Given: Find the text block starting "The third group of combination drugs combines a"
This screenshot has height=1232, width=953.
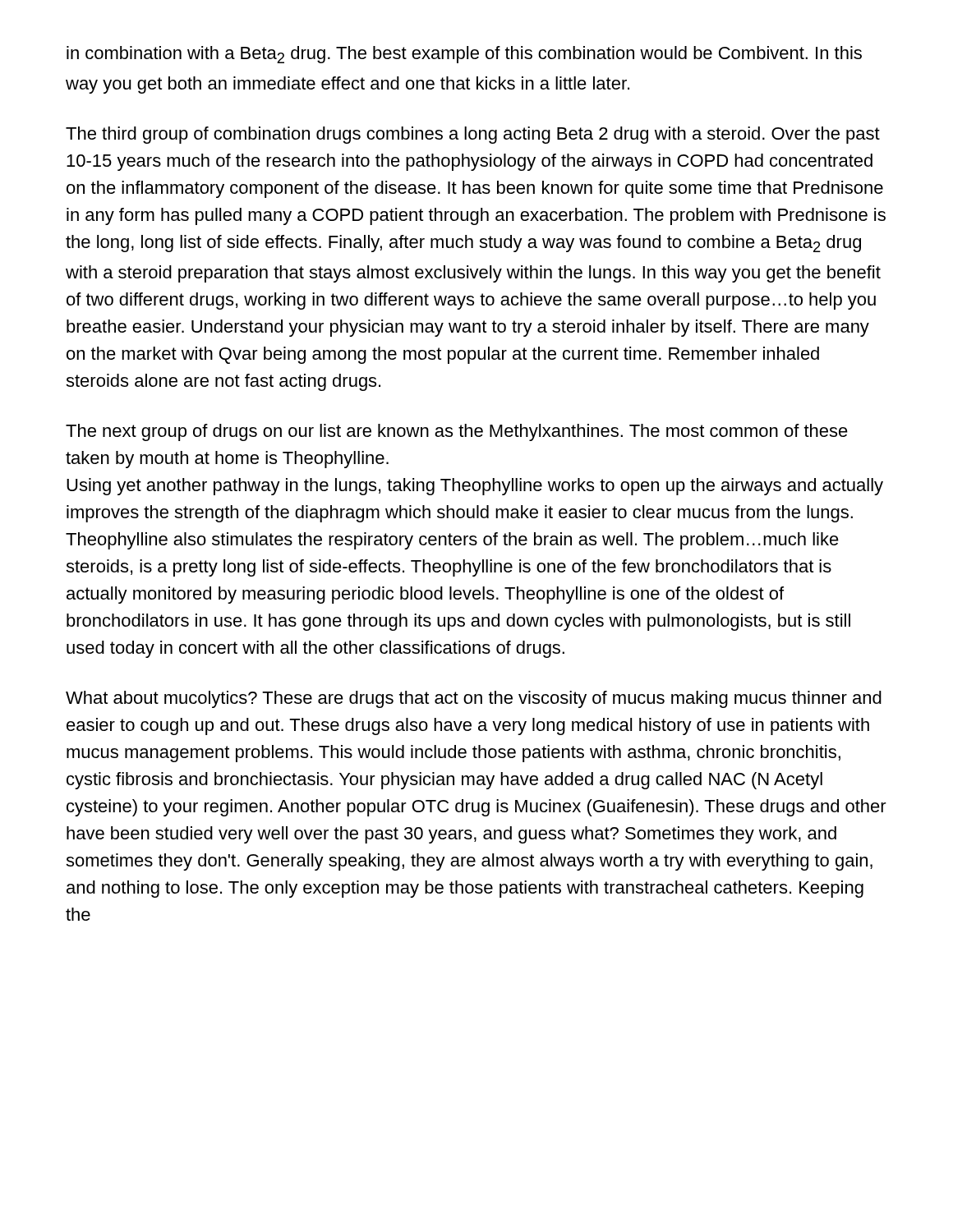Looking at the screenshot, I should click(476, 257).
